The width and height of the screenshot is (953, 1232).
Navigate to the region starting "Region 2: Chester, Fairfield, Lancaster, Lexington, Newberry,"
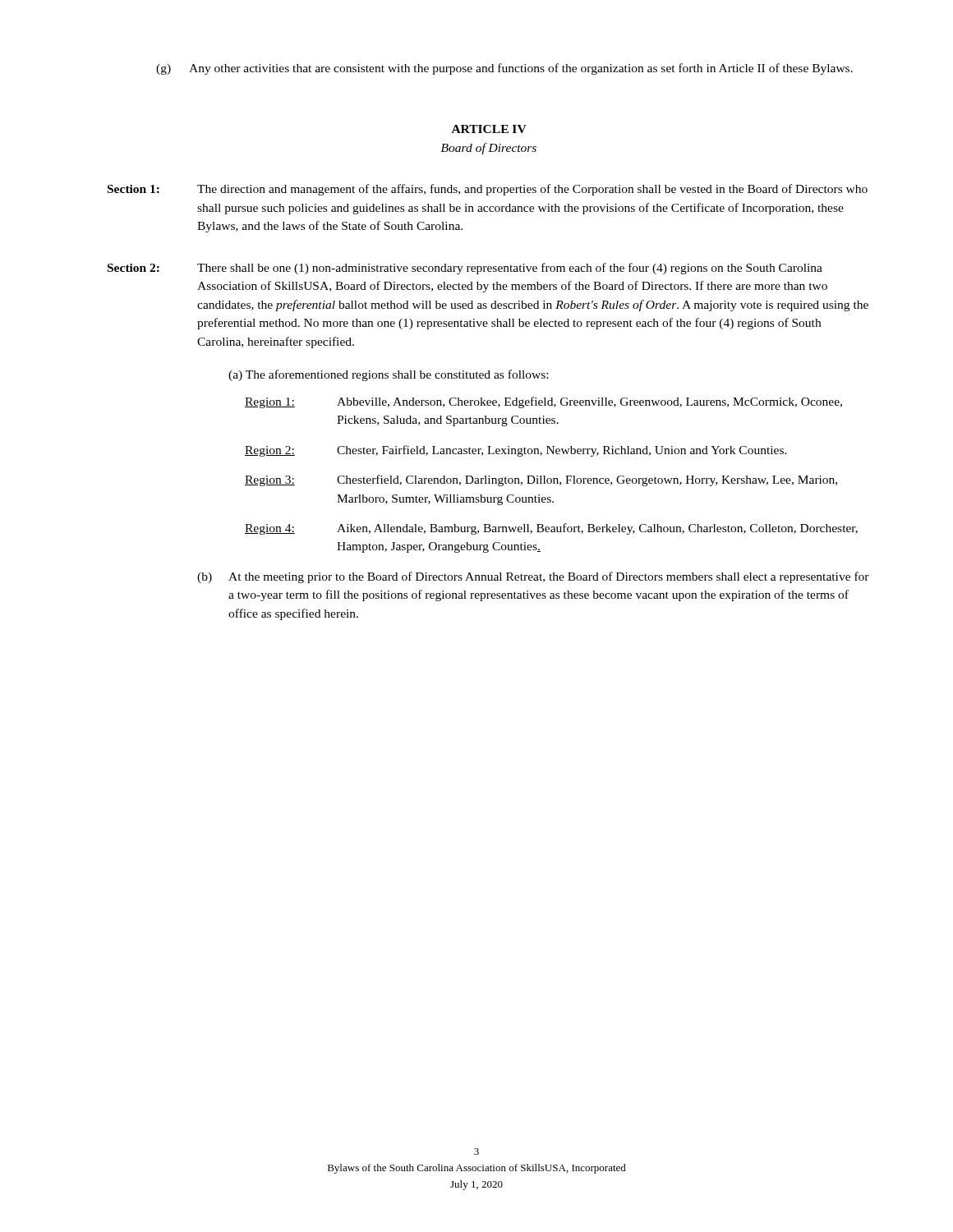point(566,450)
